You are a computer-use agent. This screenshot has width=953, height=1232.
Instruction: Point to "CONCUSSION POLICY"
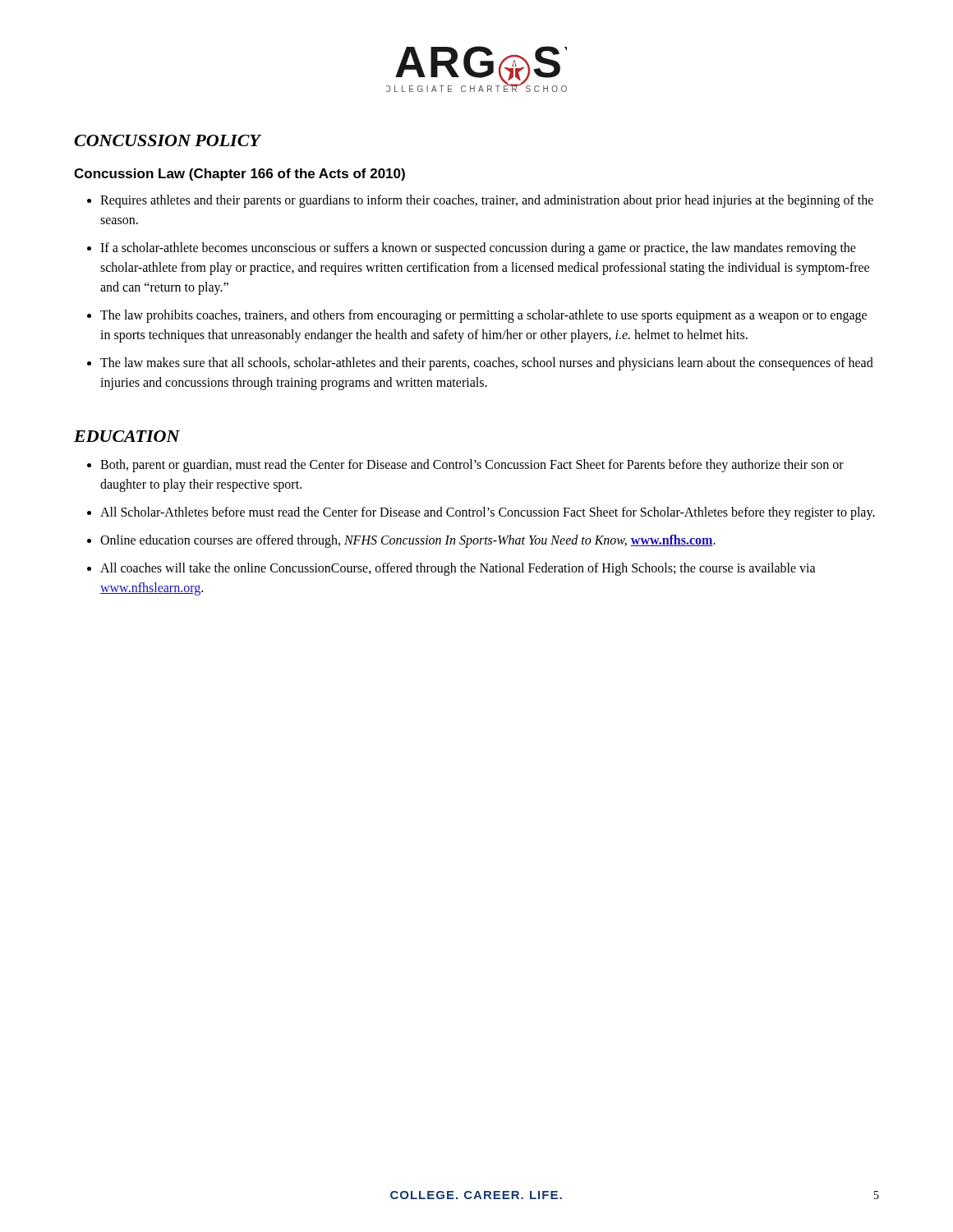pos(167,140)
